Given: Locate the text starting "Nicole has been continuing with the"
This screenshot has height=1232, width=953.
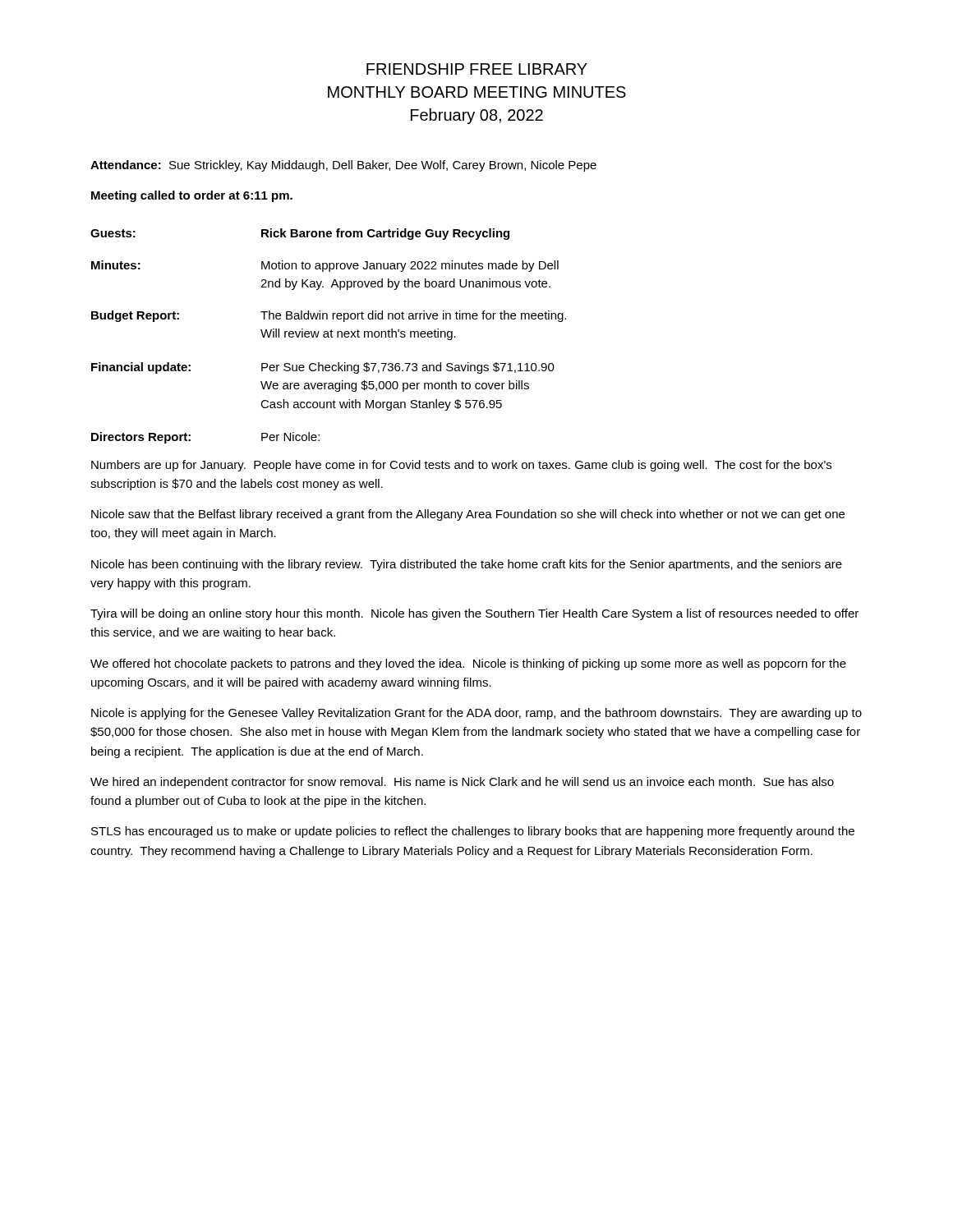Looking at the screenshot, I should coord(466,573).
